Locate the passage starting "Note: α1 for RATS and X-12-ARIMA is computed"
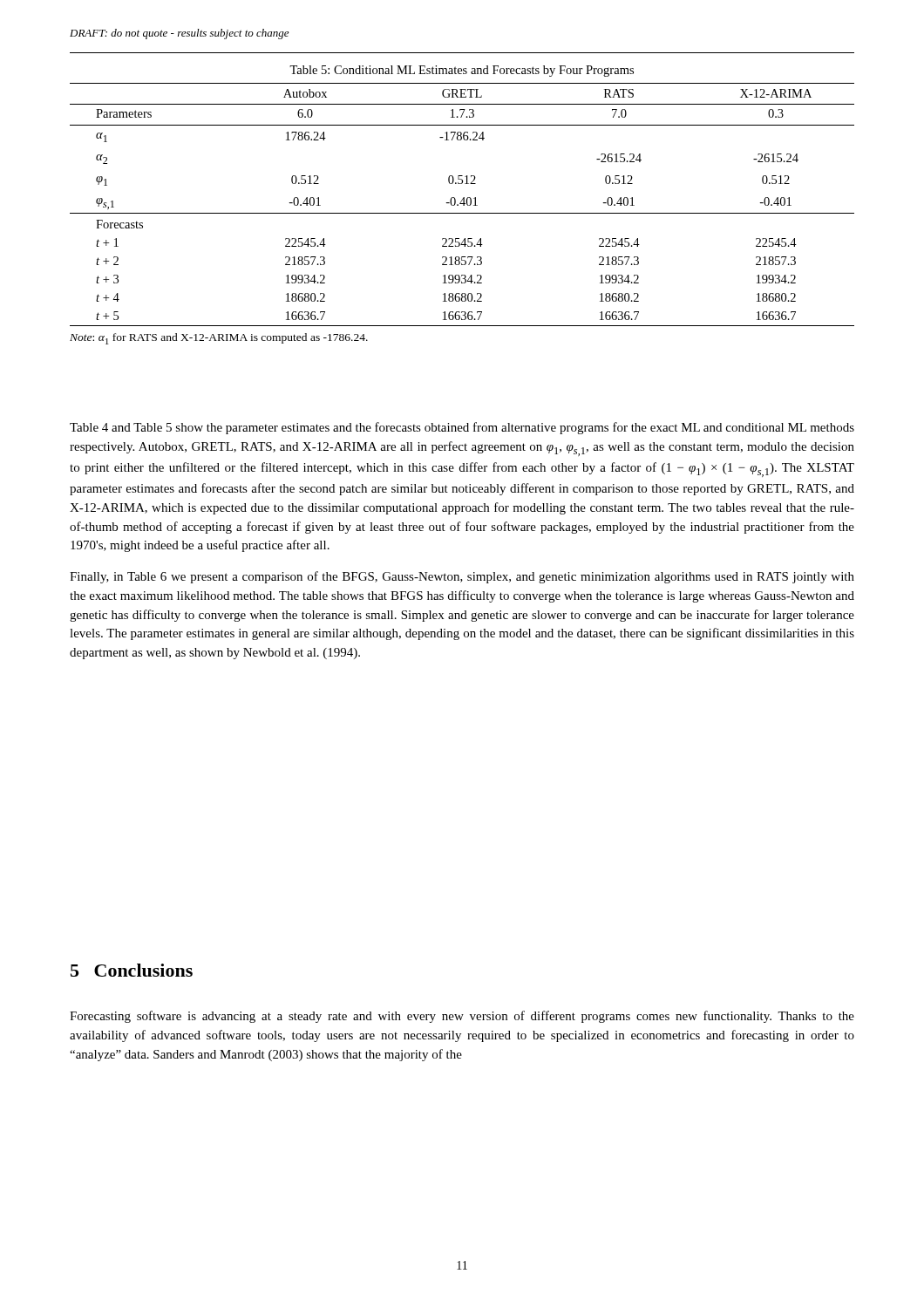The image size is (924, 1308). [x=219, y=338]
